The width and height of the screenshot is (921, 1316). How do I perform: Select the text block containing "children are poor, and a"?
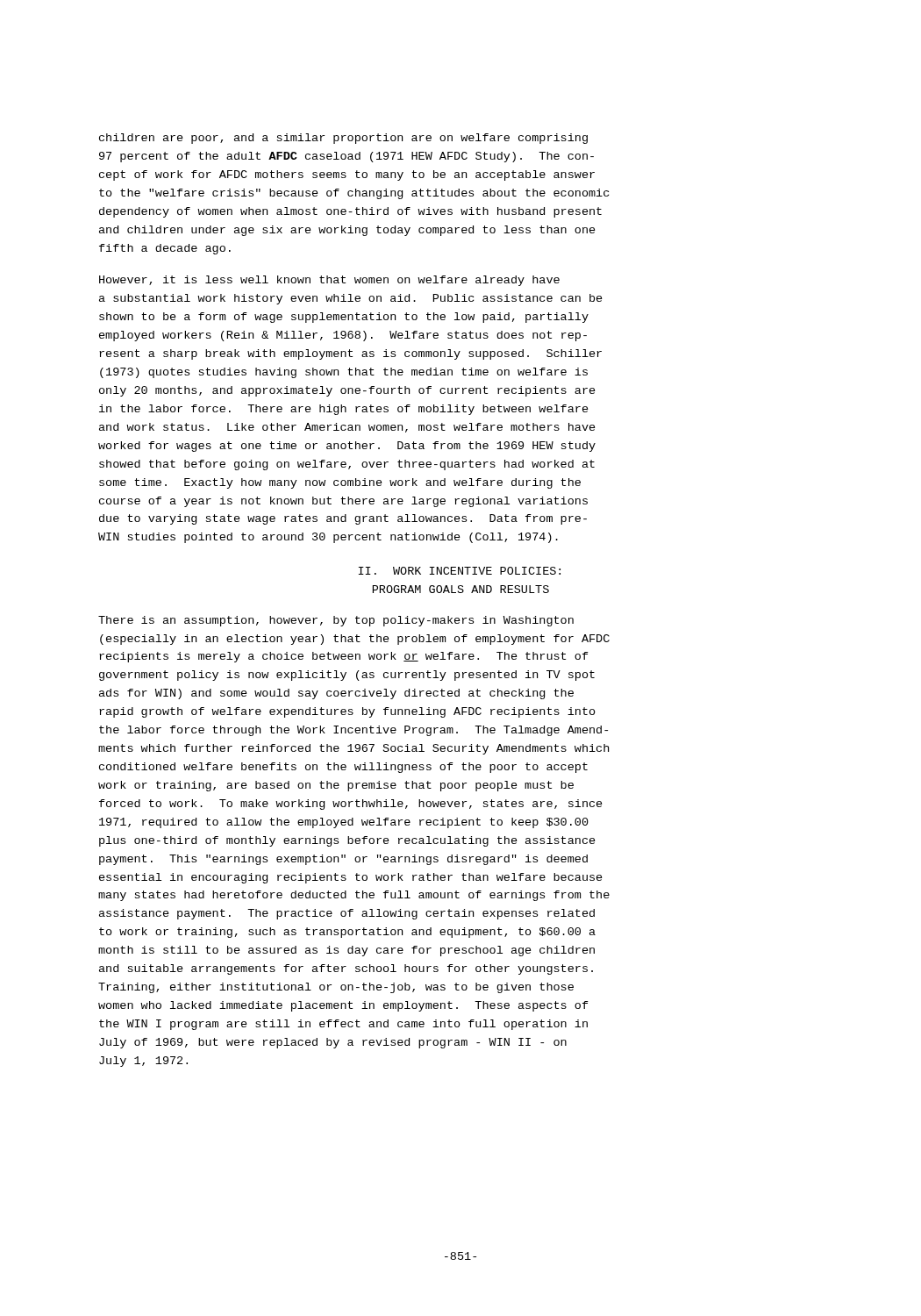pyautogui.click(x=460, y=194)
